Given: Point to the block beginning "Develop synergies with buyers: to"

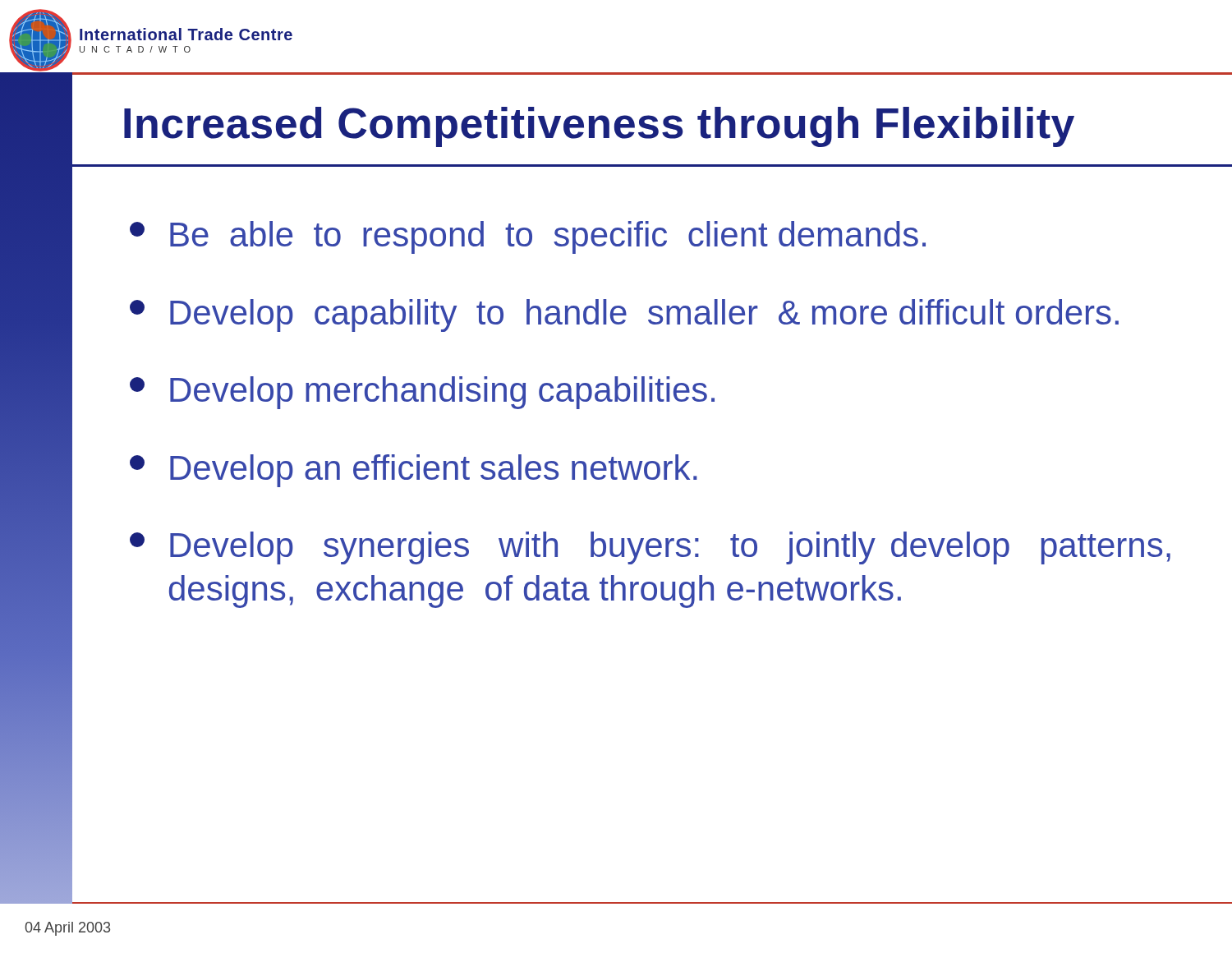Looking at the screenshot, I should point(656,567).
